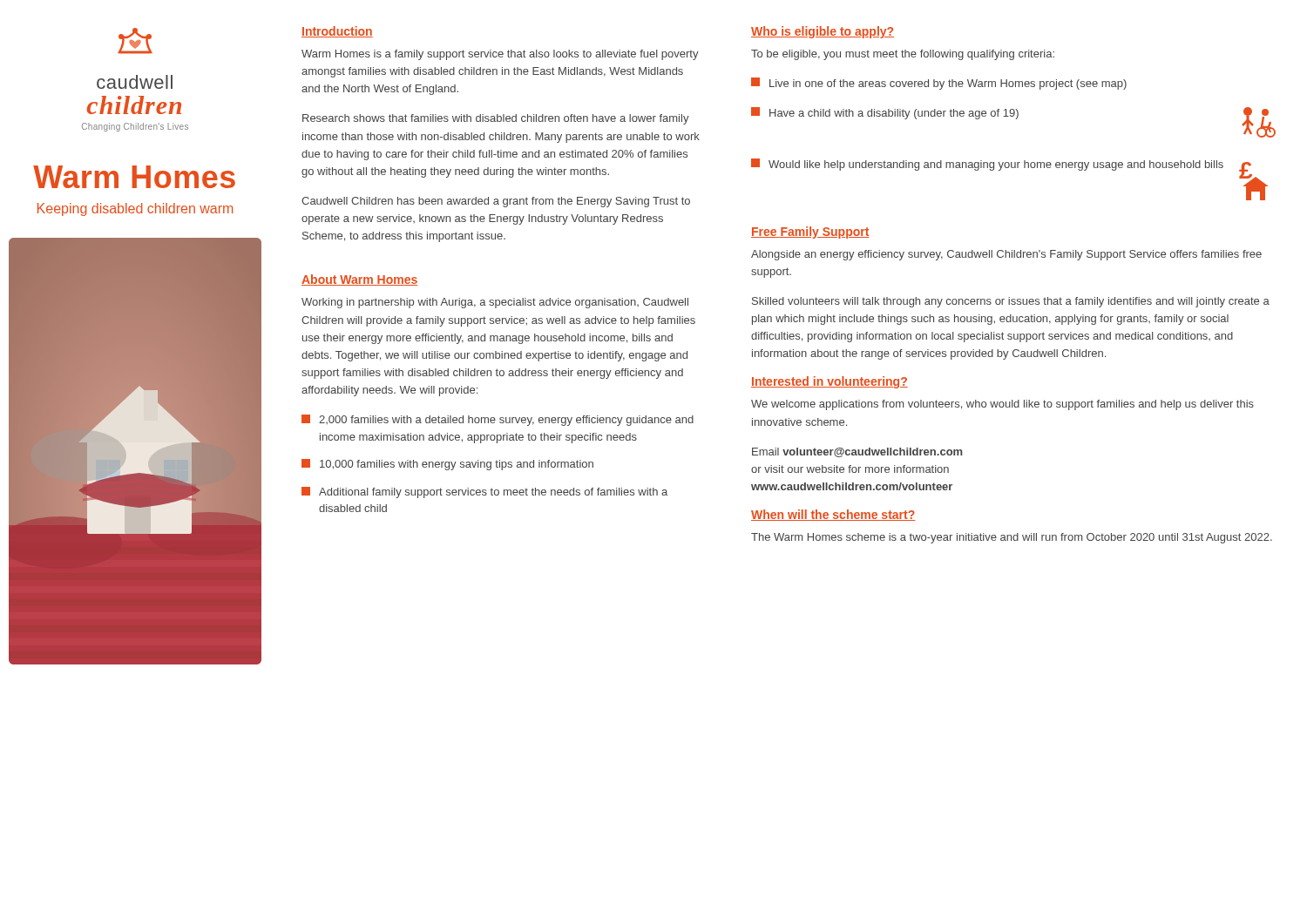The image size is (1307, 924).
Task: Find the block starting "When will the"
Action: coord(833,515)
